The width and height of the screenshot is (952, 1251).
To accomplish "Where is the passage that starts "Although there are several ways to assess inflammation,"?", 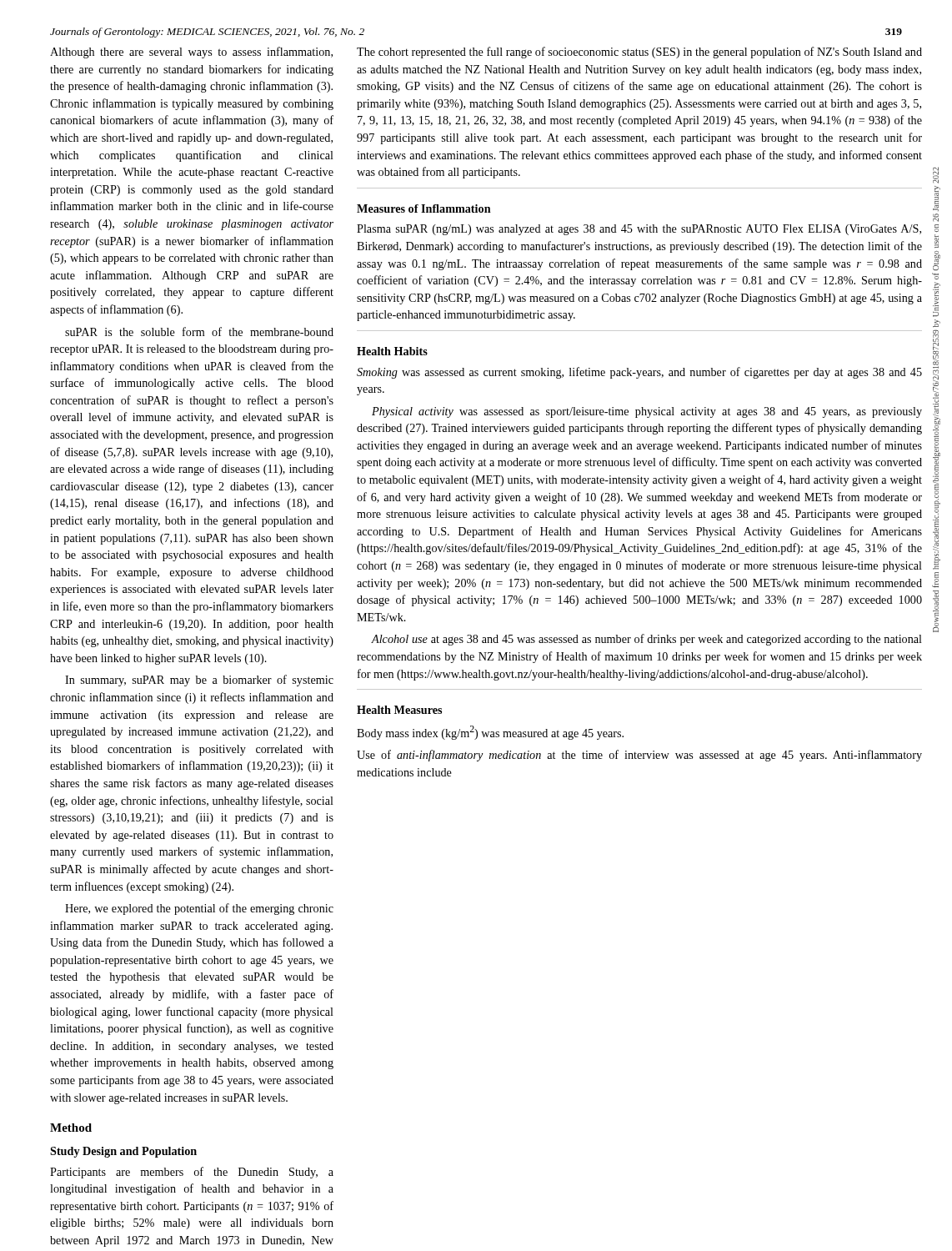I will tap(192, 181).
